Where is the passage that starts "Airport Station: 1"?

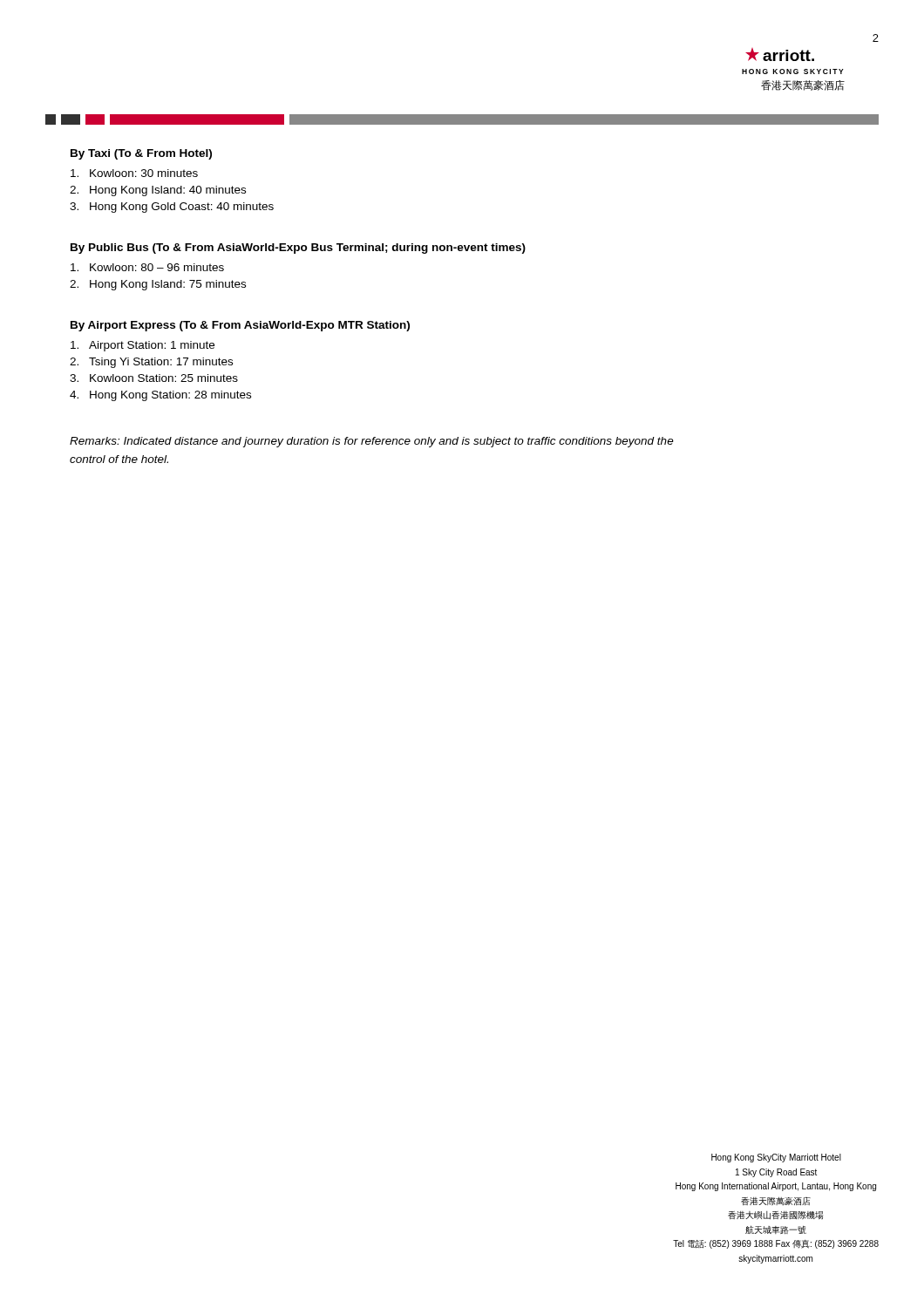point(142,345)
